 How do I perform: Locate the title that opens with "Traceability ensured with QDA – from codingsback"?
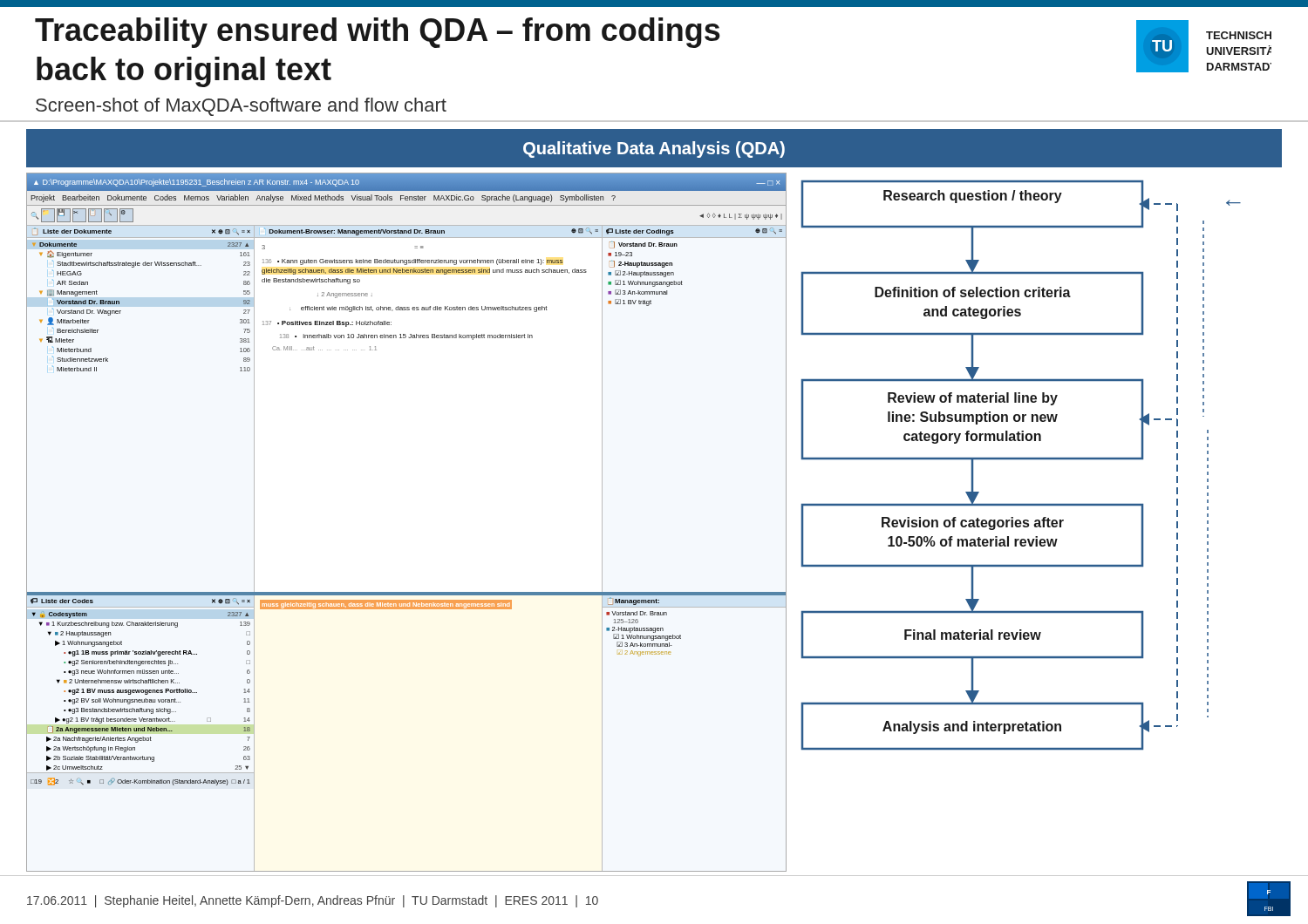coord(378,50)
